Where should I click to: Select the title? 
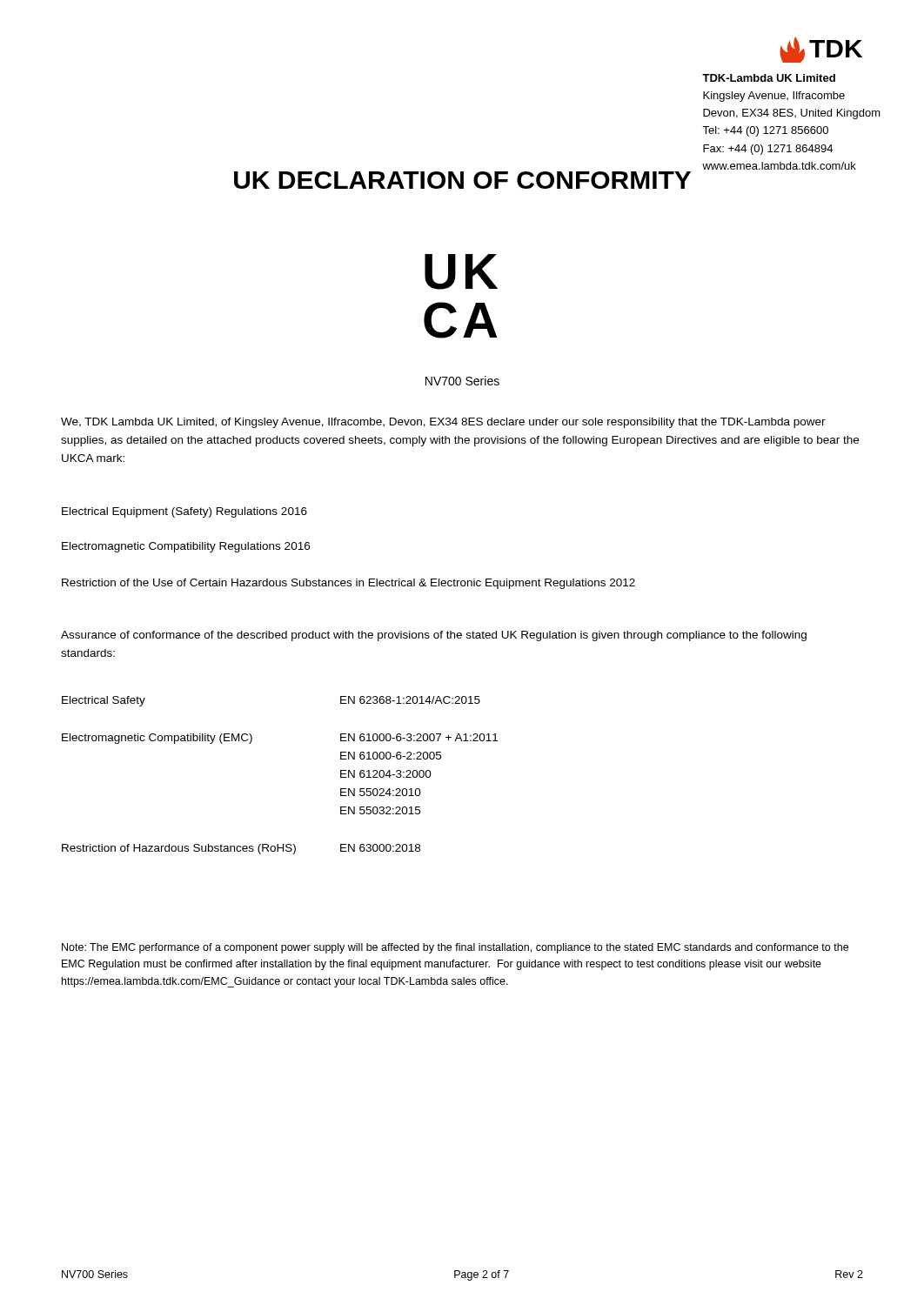coord(462,180)
